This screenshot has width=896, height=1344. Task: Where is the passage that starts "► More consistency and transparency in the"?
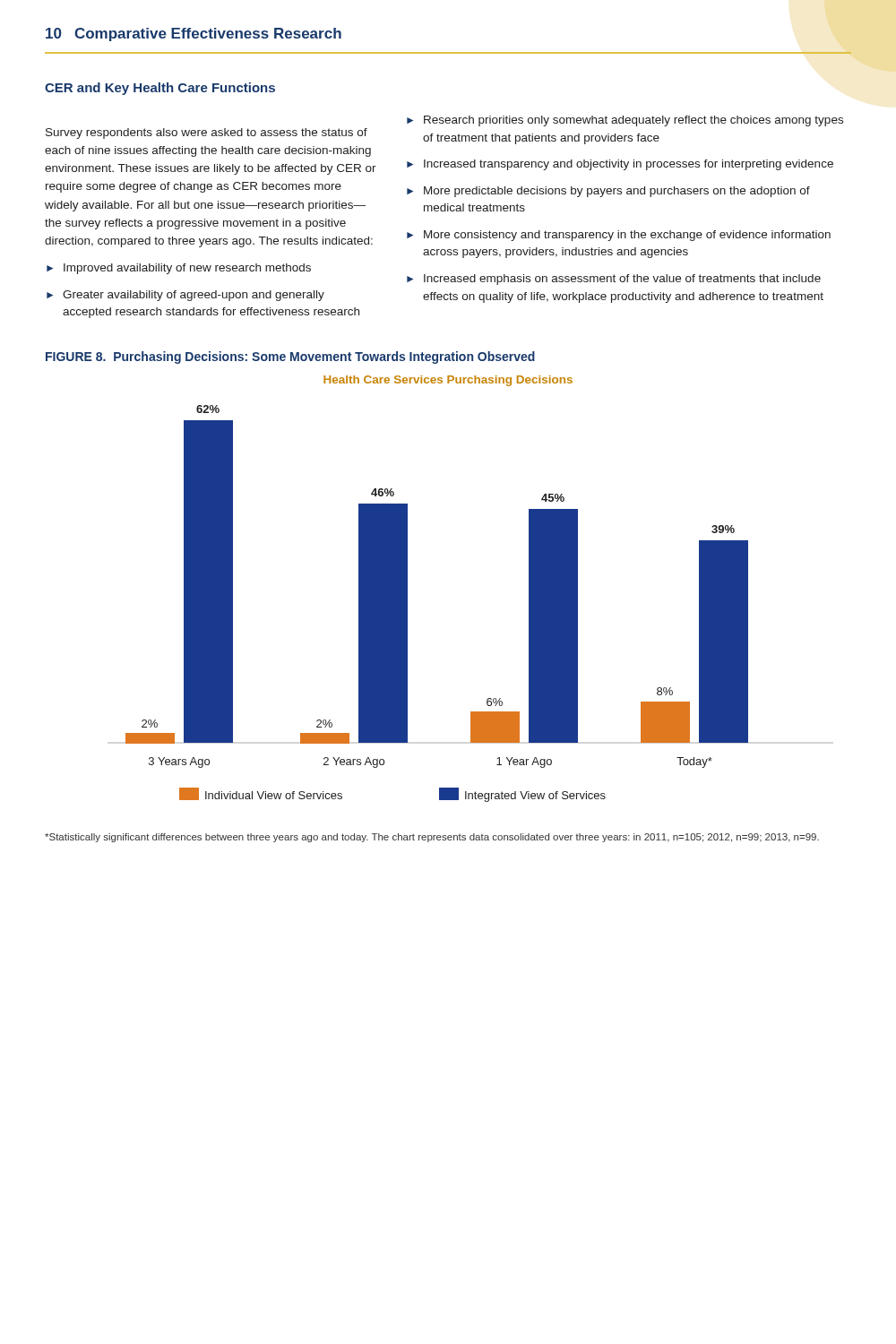point(628,243)
